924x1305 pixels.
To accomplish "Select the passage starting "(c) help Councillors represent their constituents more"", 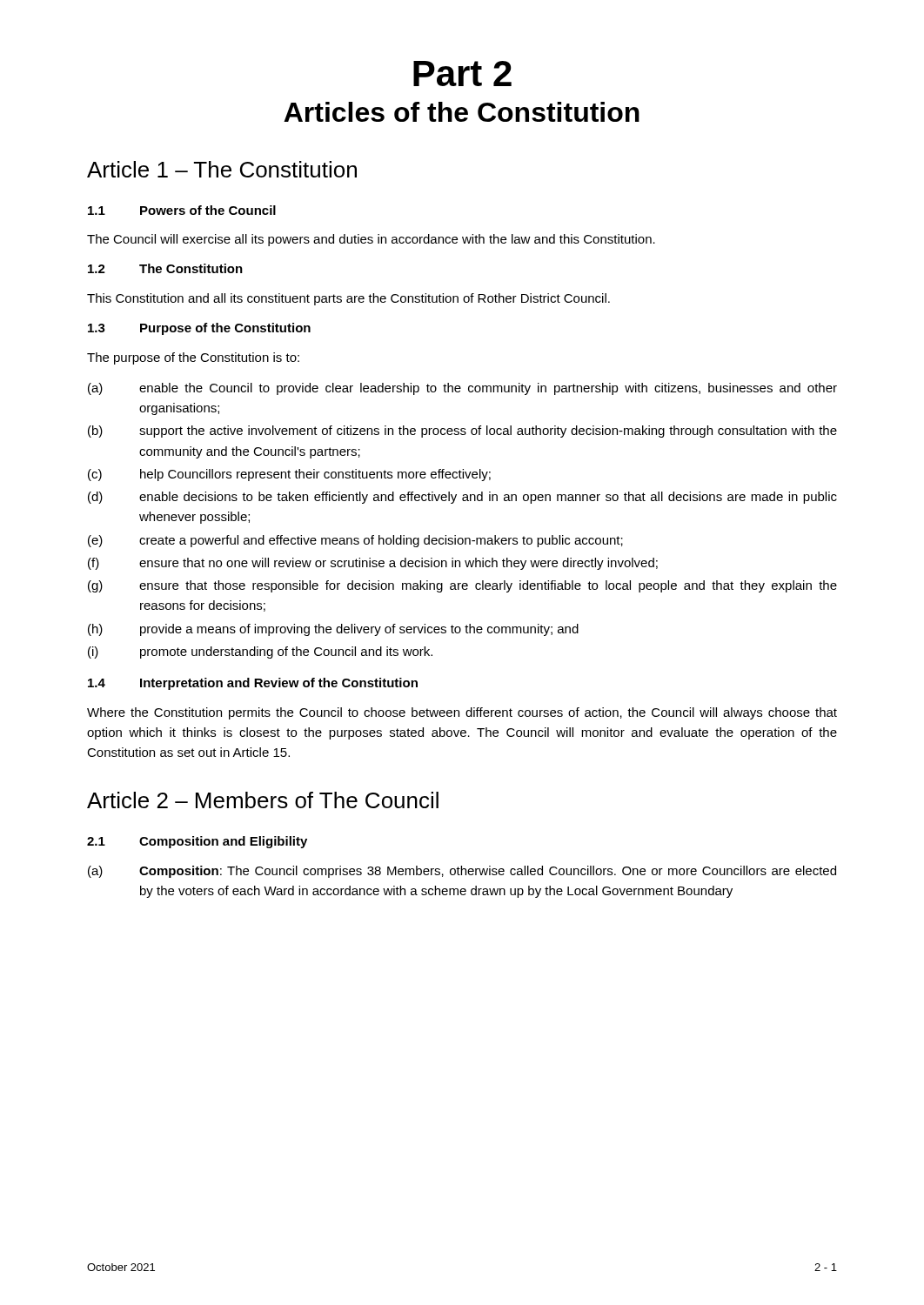I will (462, 474).
